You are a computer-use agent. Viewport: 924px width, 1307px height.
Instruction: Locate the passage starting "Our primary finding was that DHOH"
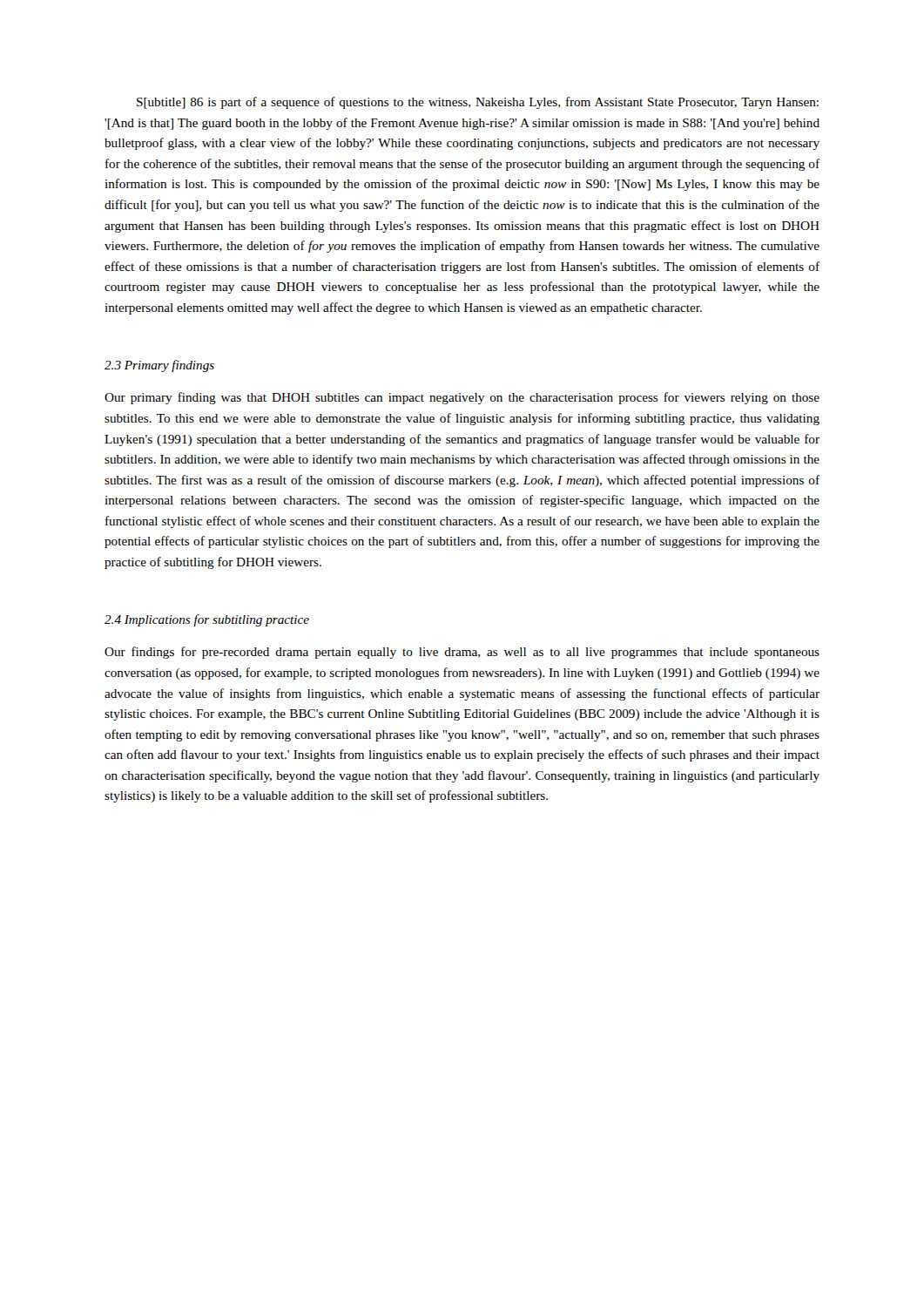tap(462, 480)
